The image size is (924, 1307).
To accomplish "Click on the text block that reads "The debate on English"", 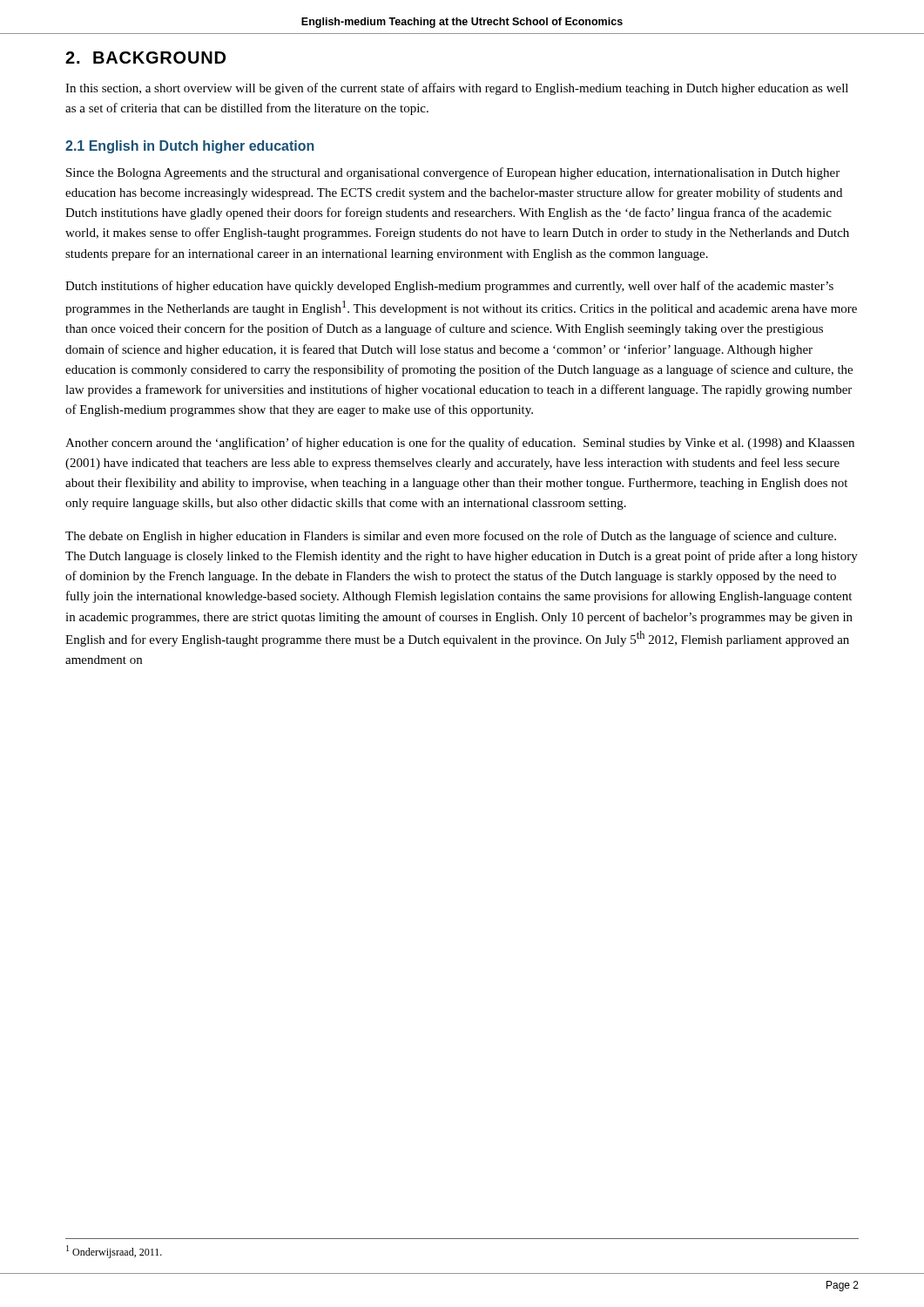I will [461, 597].
